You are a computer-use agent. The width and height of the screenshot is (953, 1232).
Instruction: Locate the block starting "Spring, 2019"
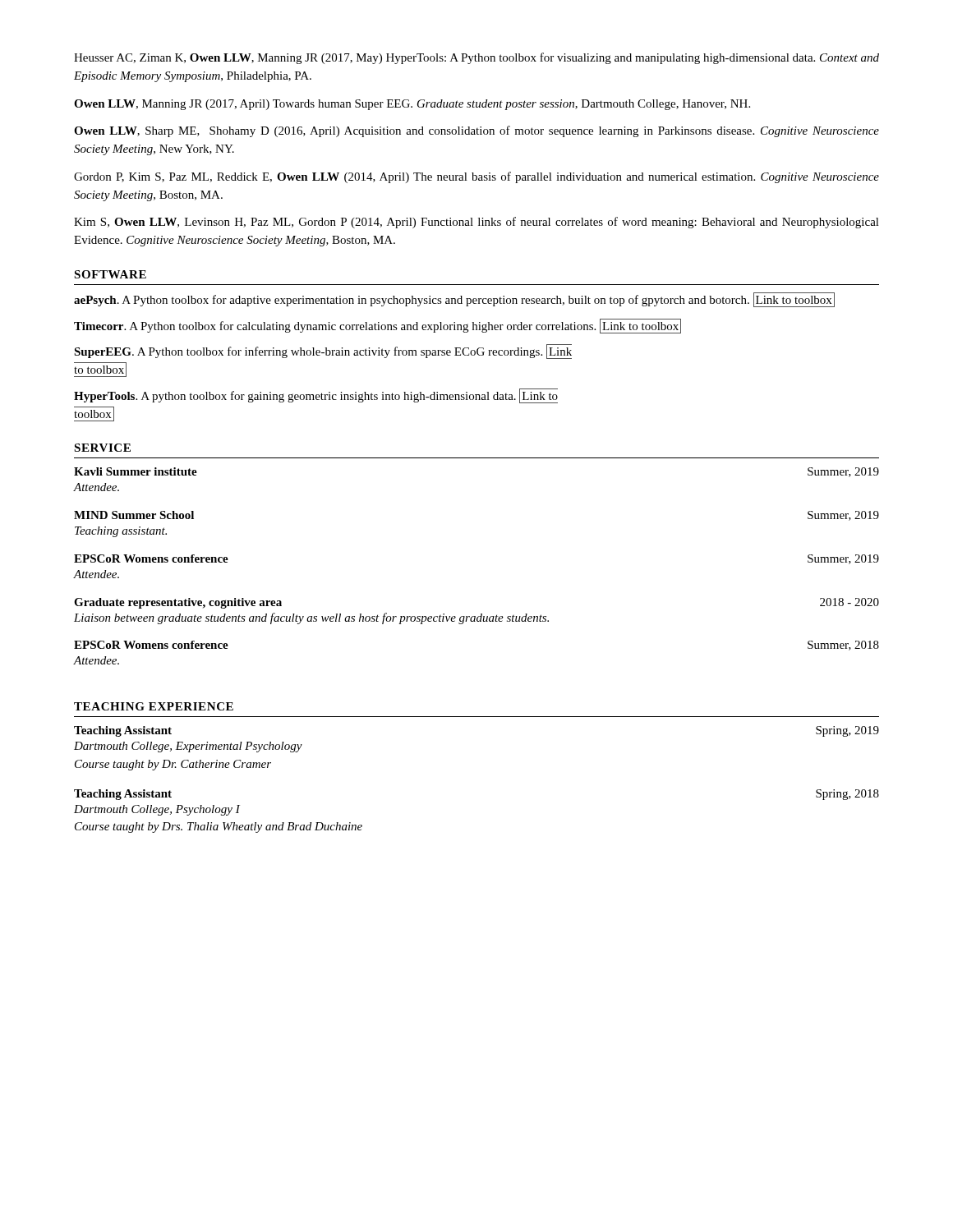[847, 730]
